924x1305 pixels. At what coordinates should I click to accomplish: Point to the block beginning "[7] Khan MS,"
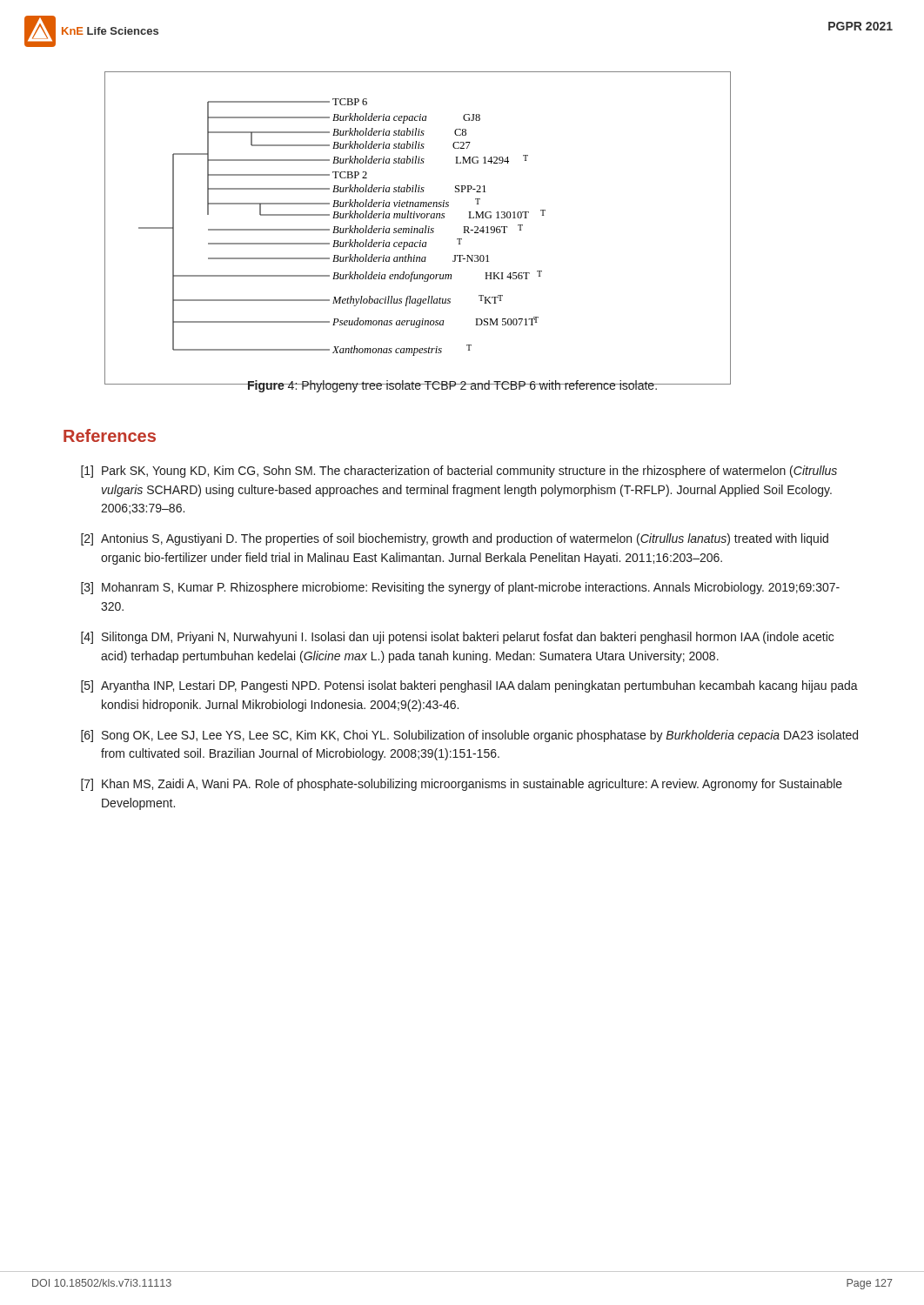tap(463, 794)
